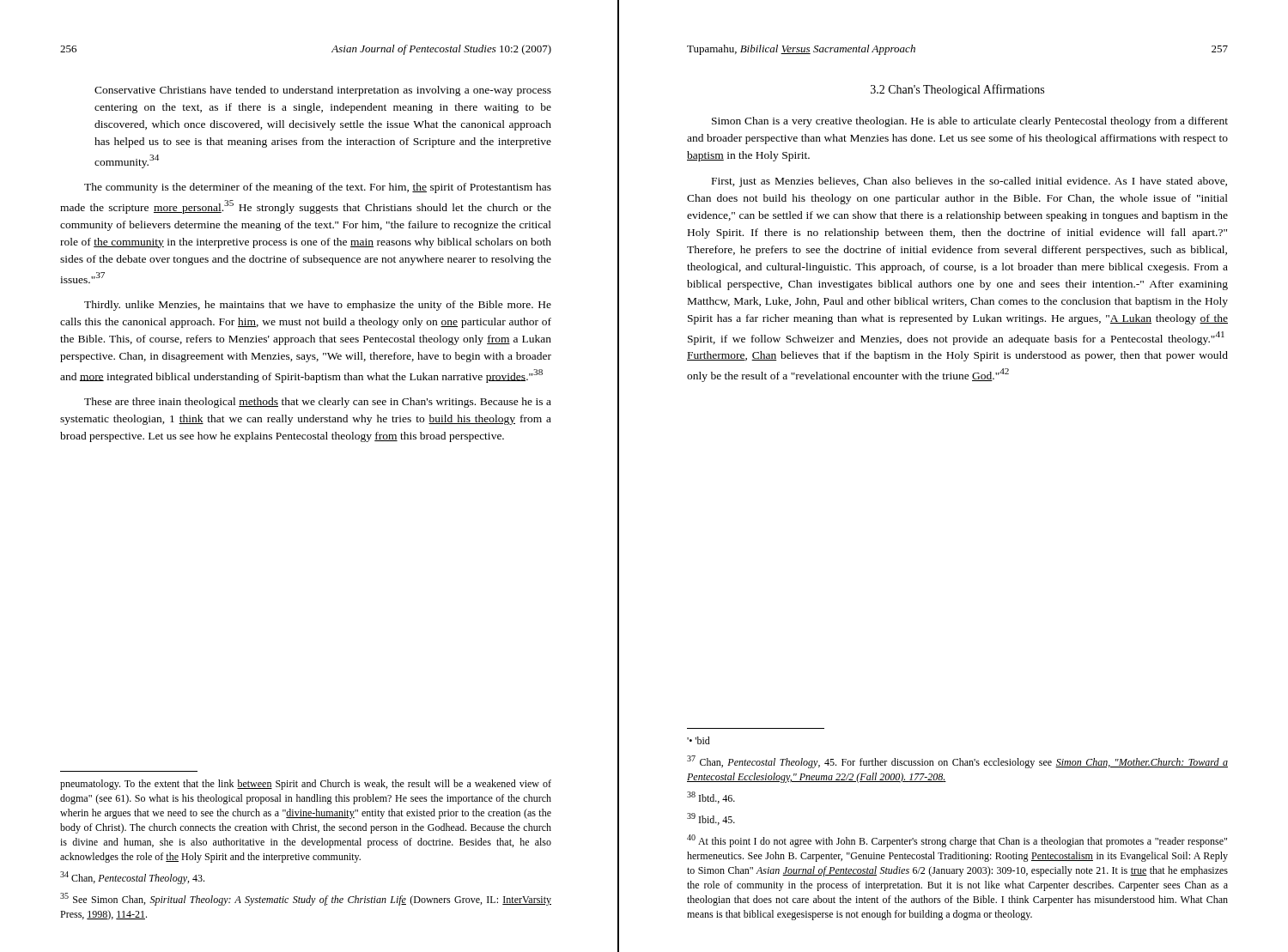Click the passage that begins "First, just as Menzies believes, Chan"
Screen dimensions: 952x1288
tap(957, 278)
